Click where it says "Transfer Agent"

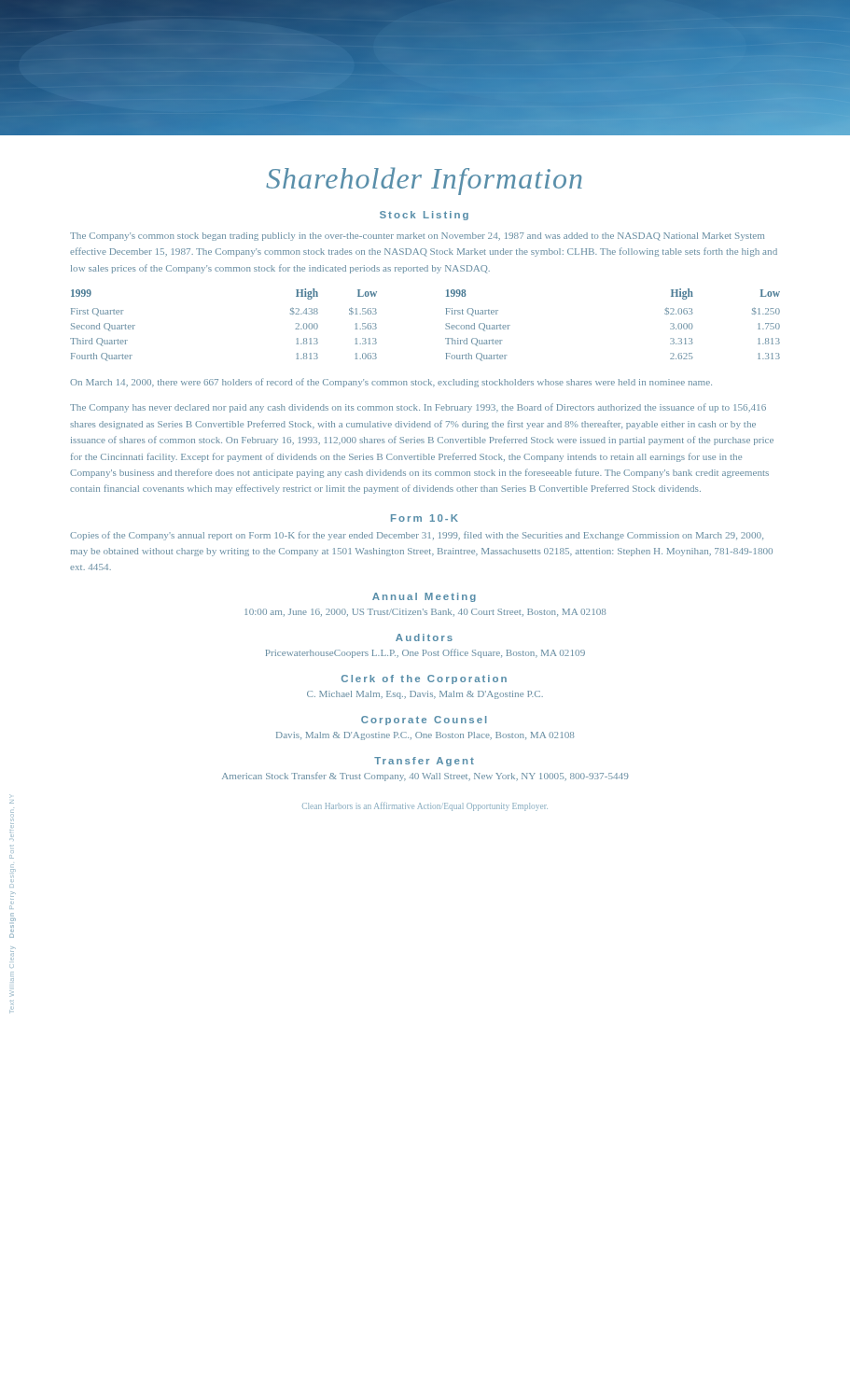[x=425, y=760]
